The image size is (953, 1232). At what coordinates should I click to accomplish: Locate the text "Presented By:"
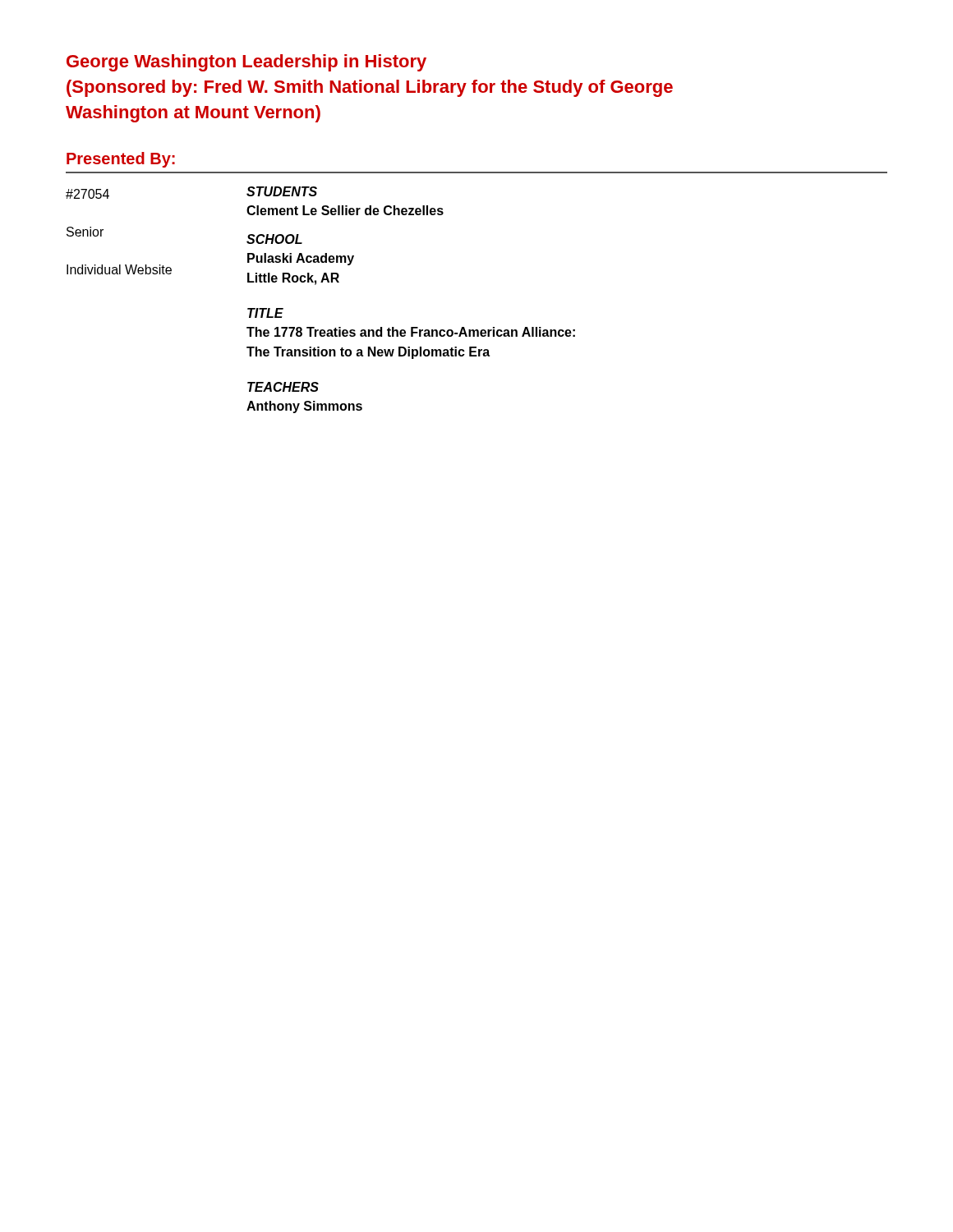476,162
